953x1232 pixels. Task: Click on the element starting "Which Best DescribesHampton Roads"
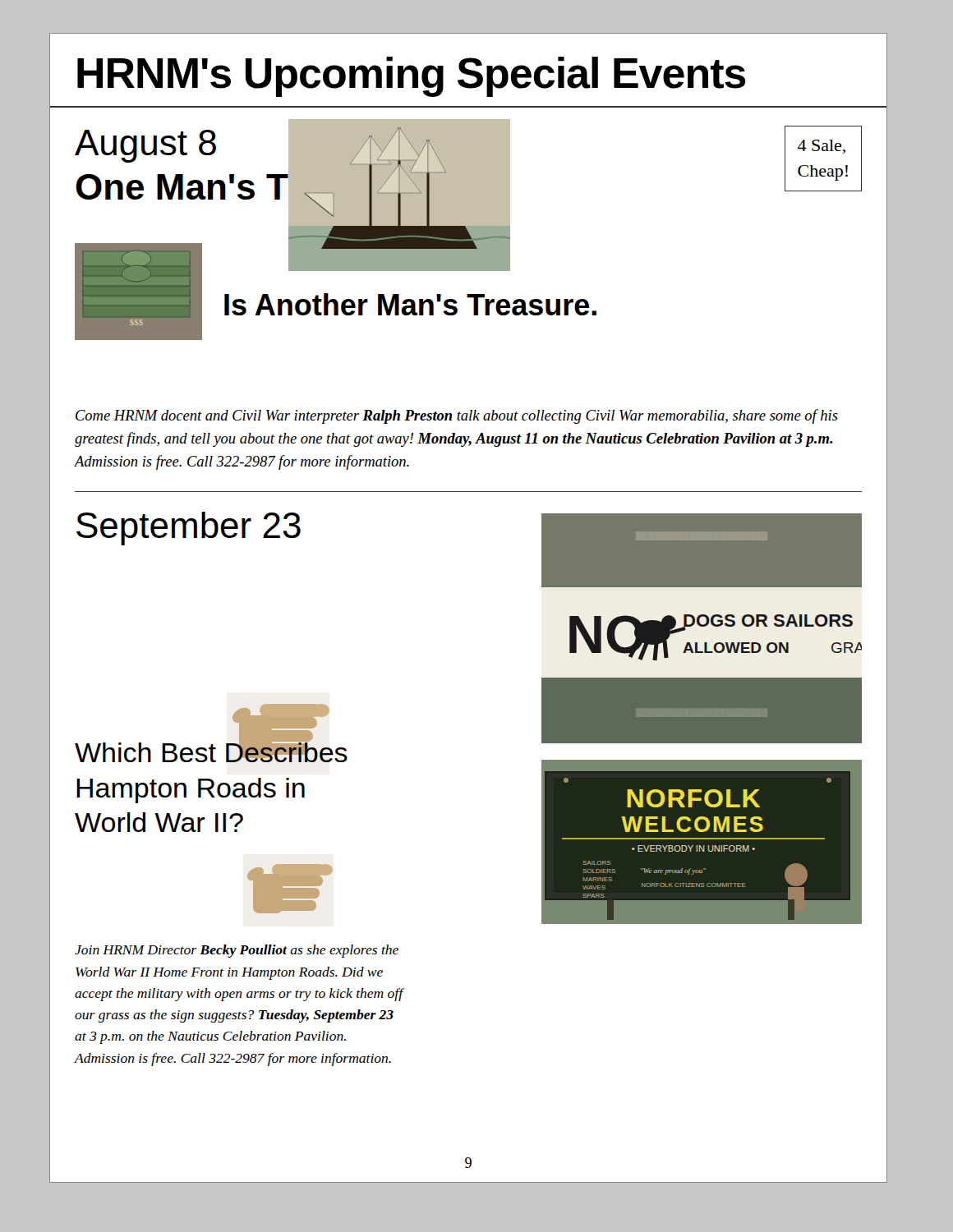point(211,787)
